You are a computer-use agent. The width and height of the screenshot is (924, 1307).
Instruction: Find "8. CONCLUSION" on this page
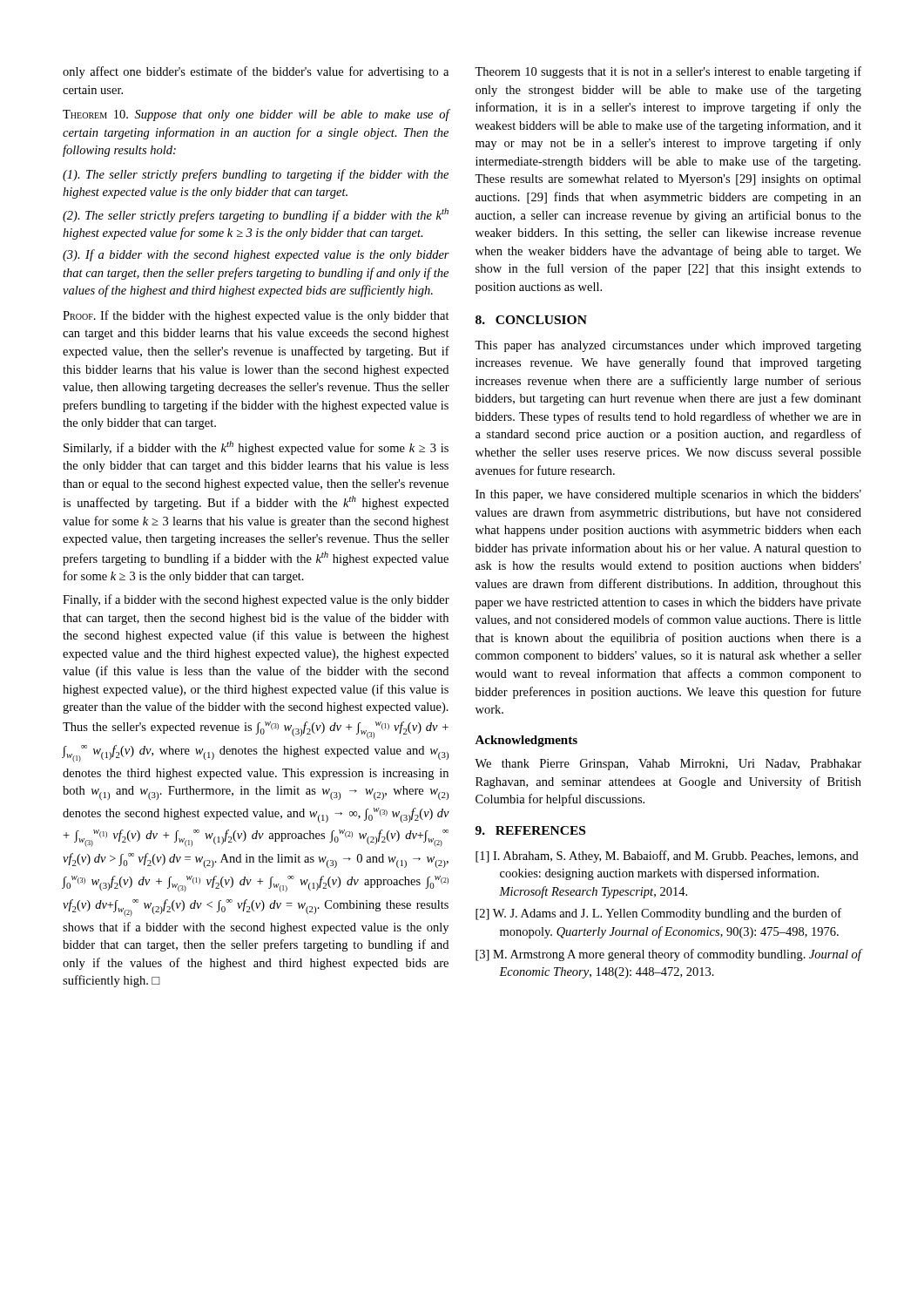pyautogui.click(x=531, y=319)
